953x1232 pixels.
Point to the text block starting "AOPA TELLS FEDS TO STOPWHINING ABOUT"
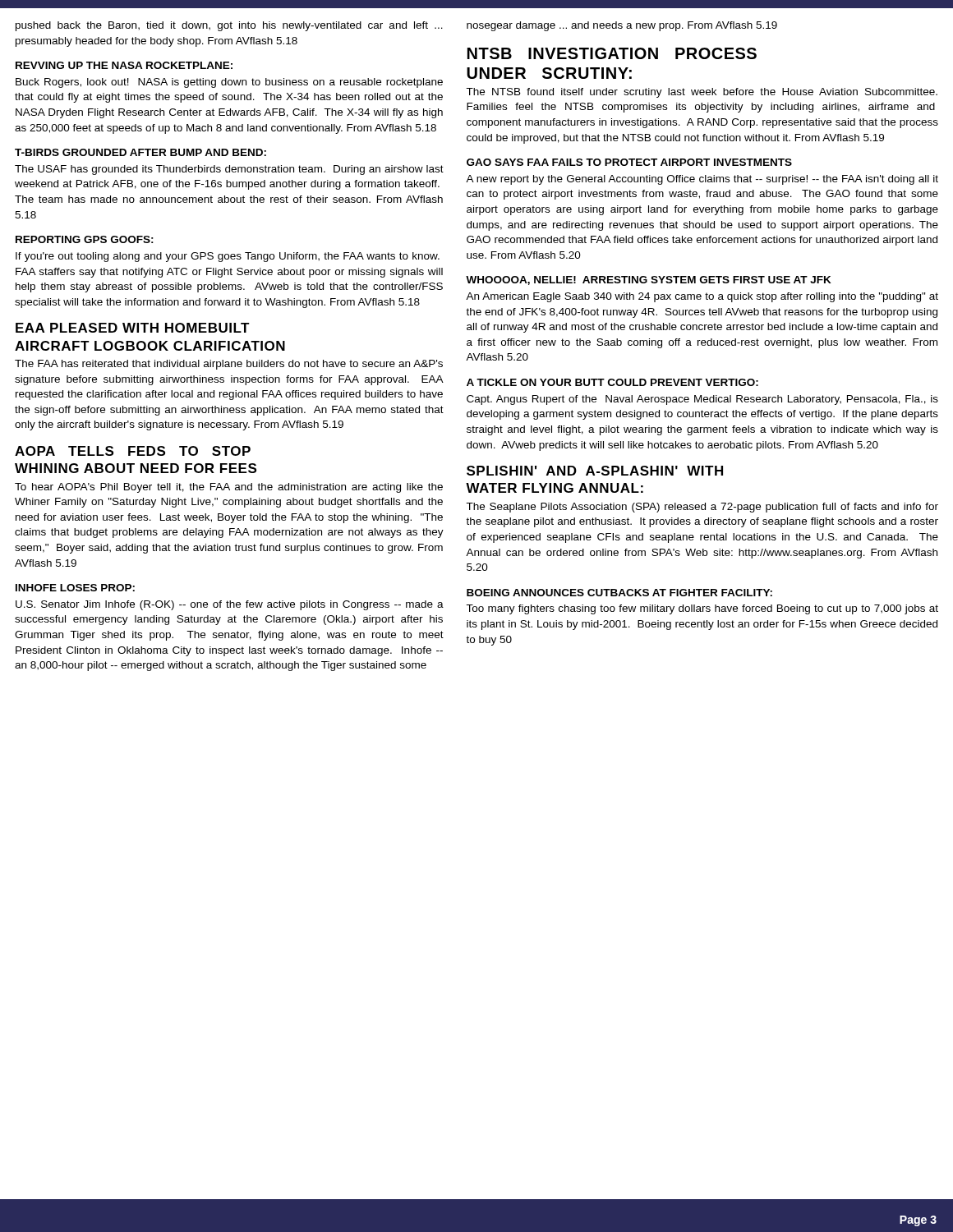[x=229, y=507]
